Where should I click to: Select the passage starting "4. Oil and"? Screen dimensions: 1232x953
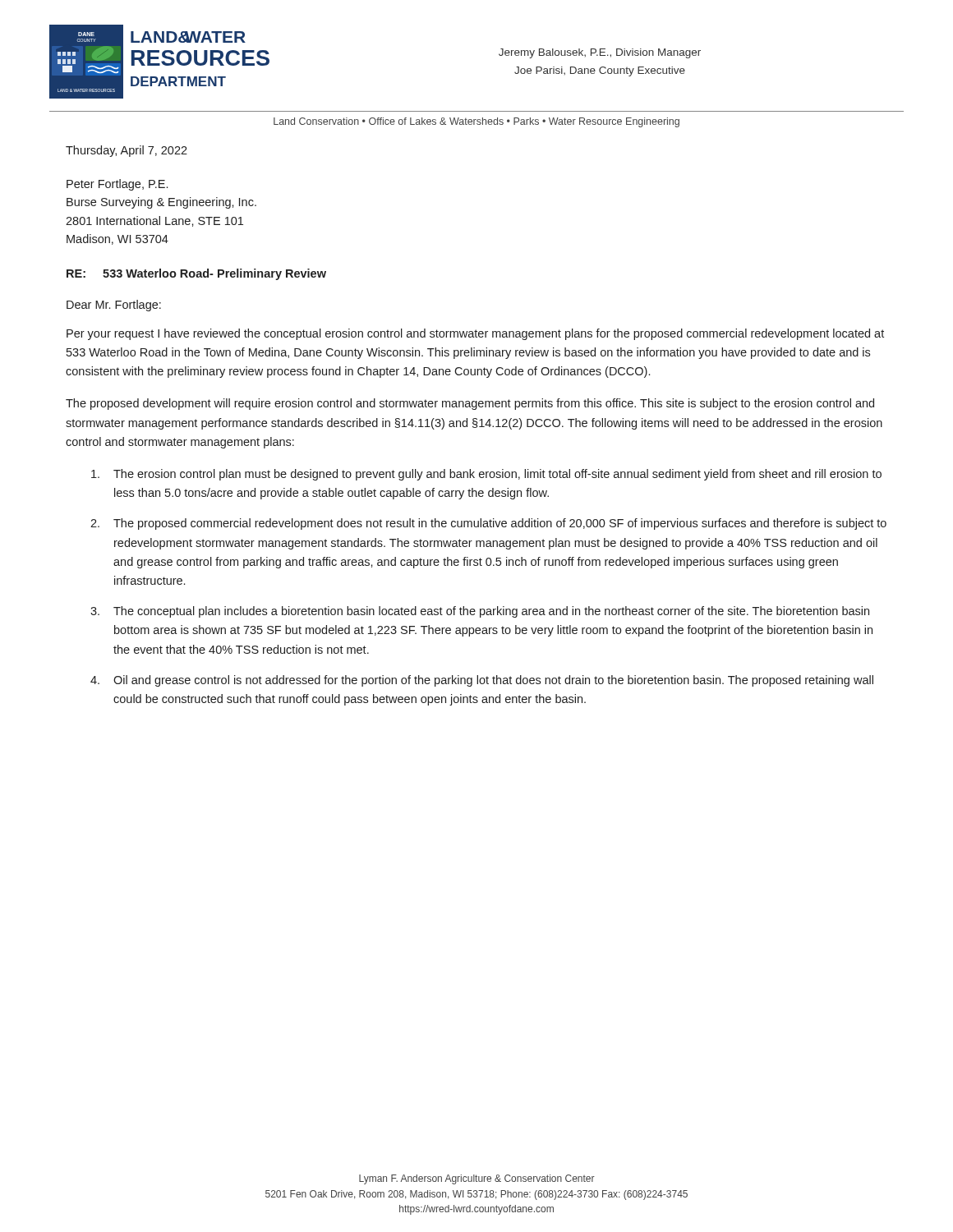click(x=489, y=690)
